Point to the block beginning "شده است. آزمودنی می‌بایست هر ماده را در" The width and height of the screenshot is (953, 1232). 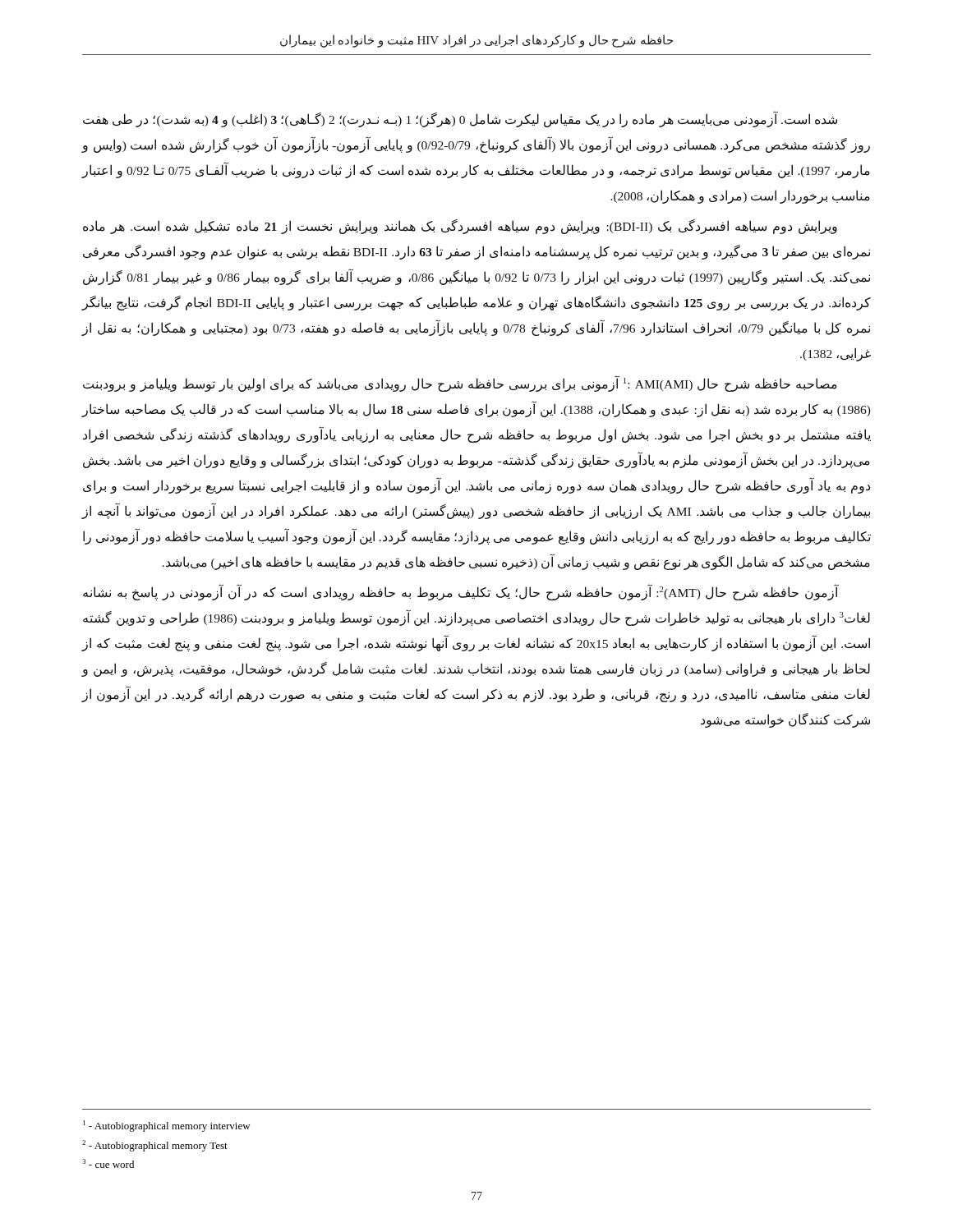(x=476, y=158)
